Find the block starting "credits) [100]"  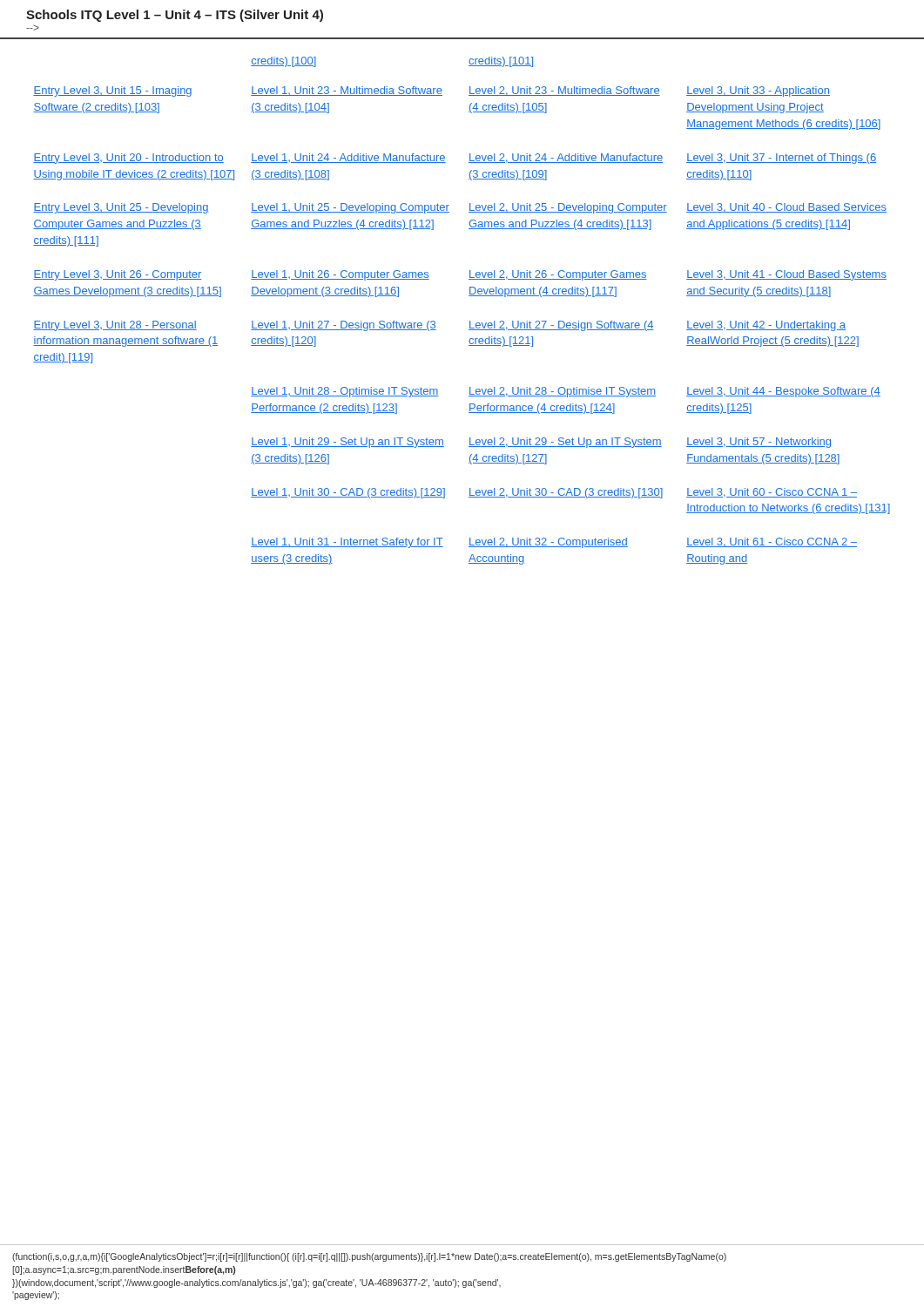[284, 61]
